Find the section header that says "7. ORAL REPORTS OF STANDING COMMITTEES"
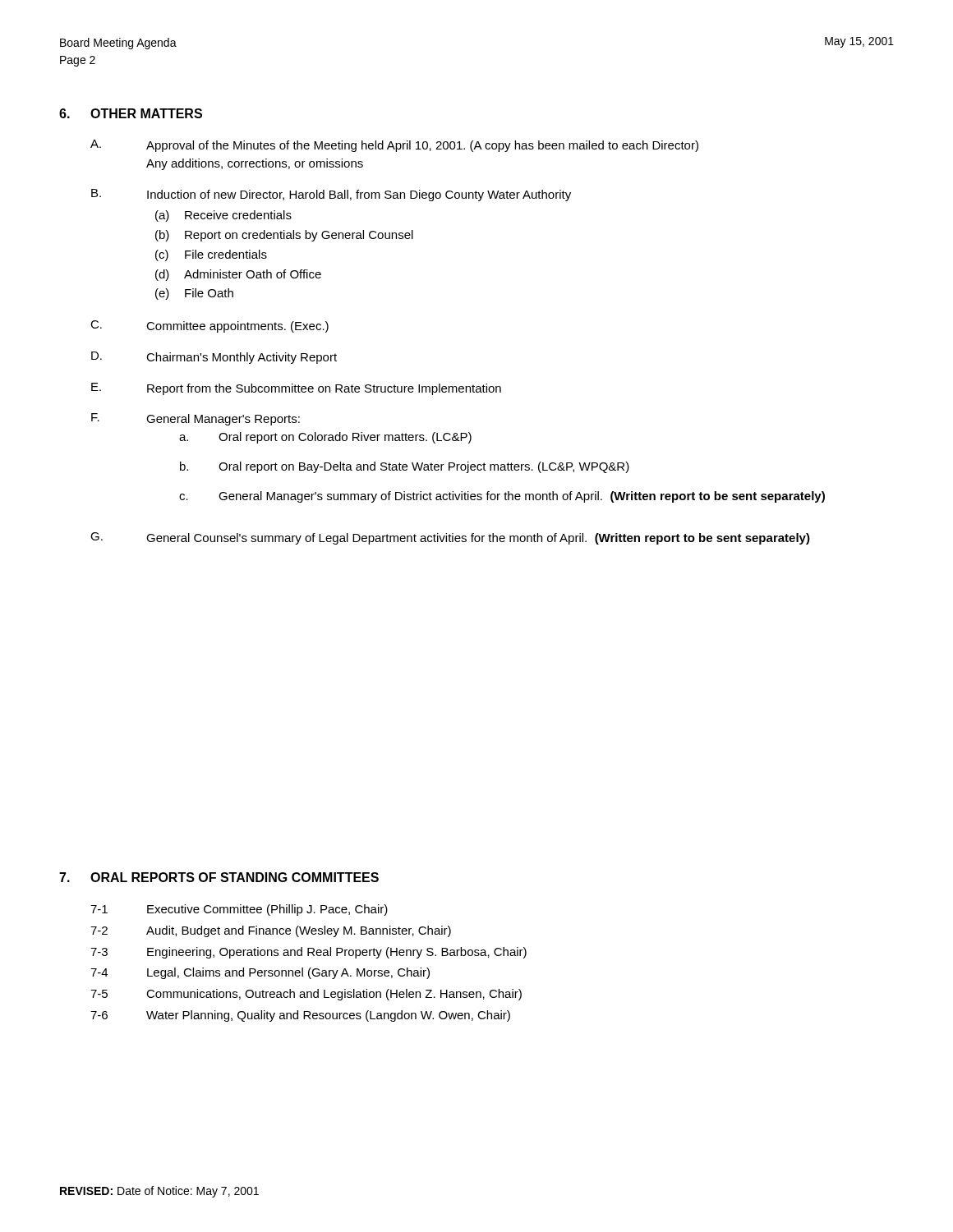The width and height of the screenshot is (953, 1232). (x=219, y=878)
